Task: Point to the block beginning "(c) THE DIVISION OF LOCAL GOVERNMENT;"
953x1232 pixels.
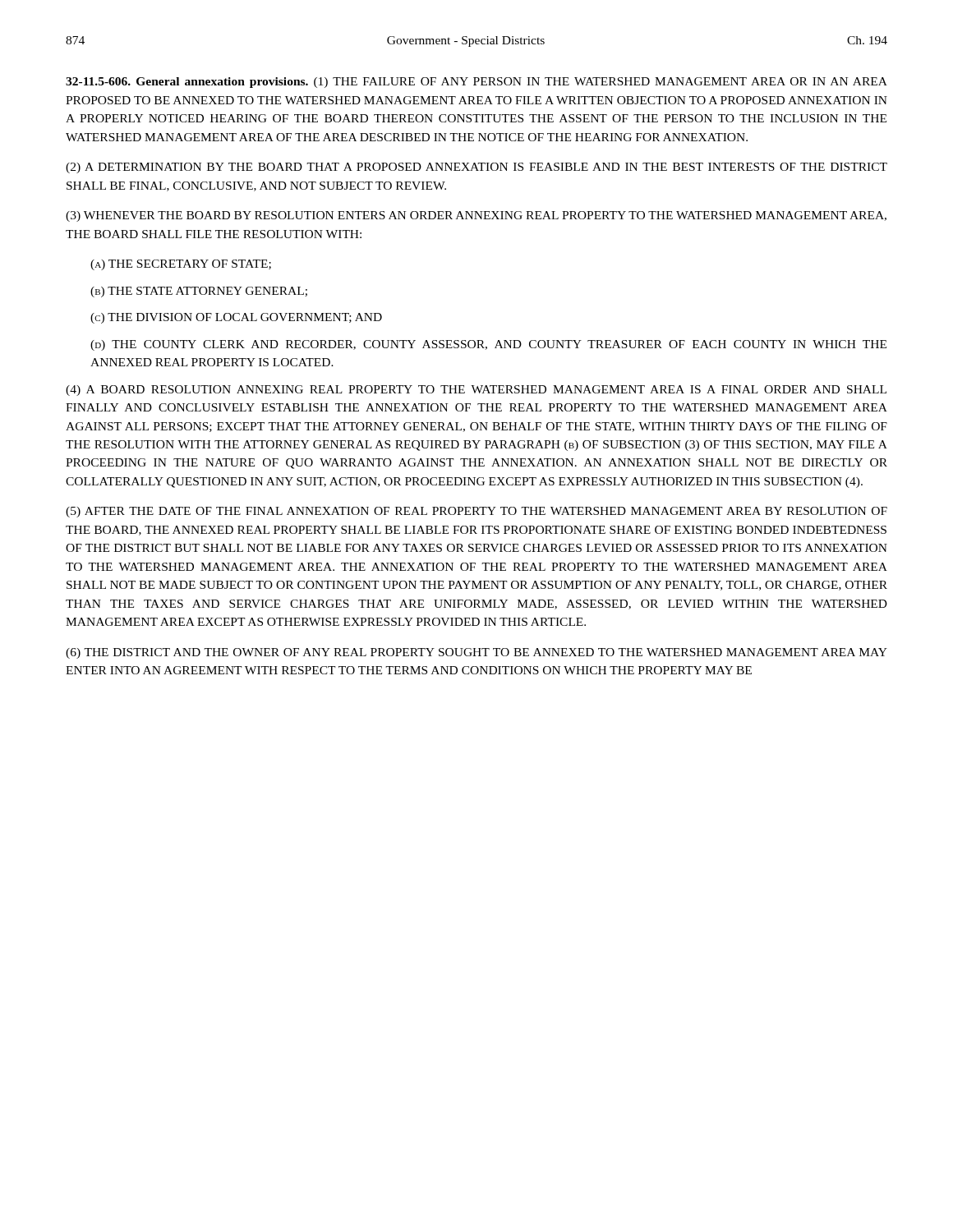Action: point(236,318)
